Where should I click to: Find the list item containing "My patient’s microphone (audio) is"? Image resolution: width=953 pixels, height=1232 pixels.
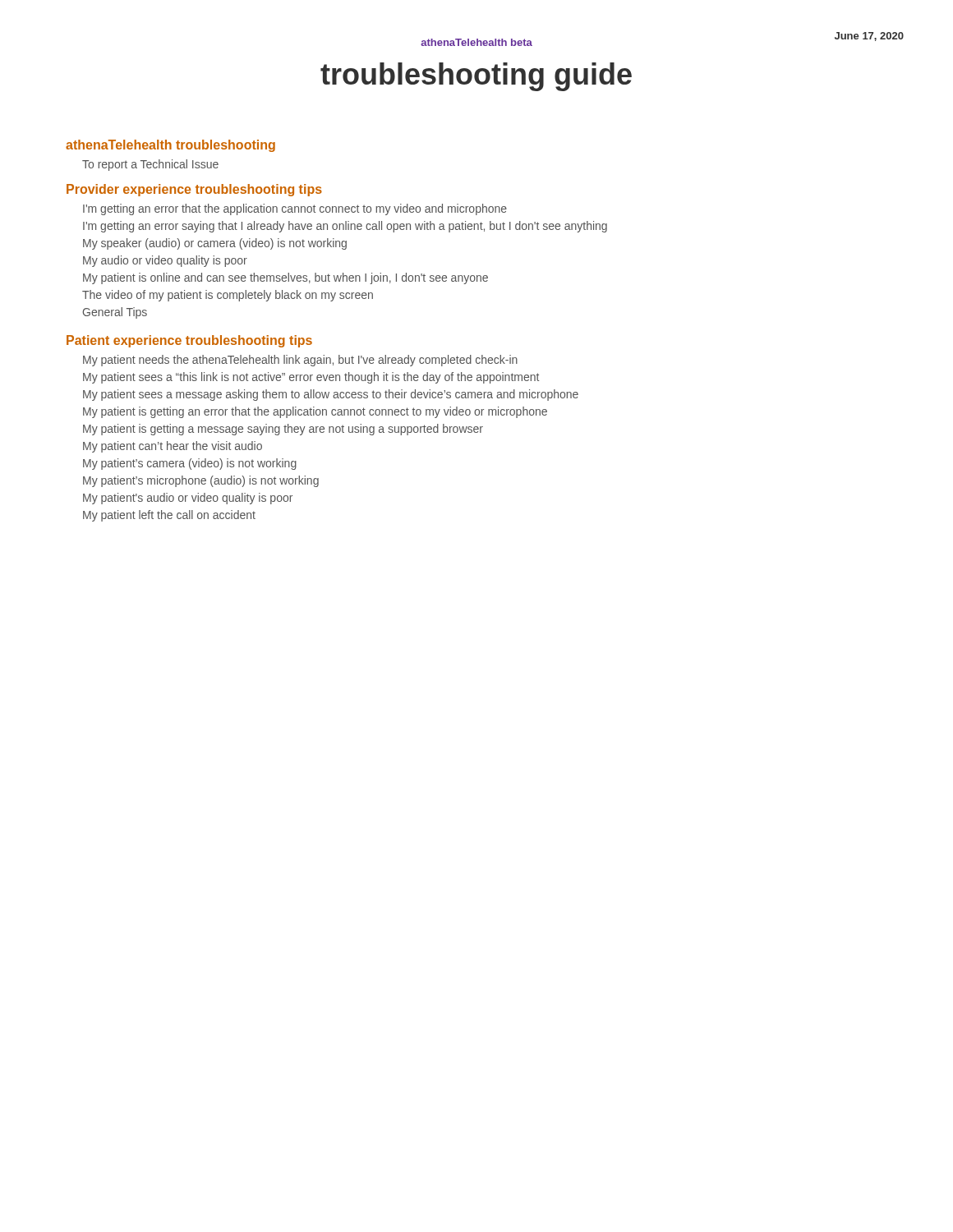point(201,480)
